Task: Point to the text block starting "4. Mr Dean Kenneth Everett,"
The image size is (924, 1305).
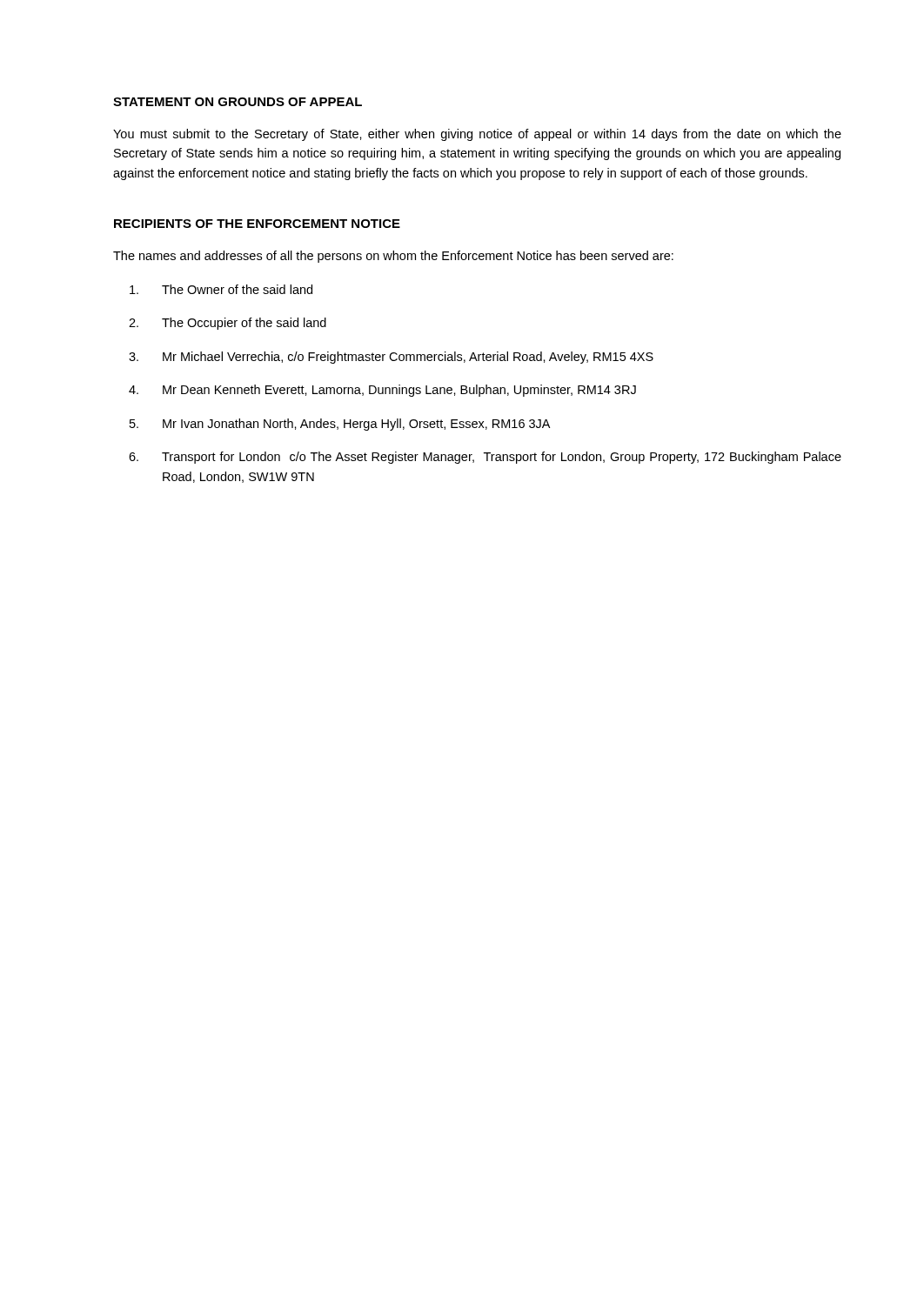Action: [x=477, y=390]
